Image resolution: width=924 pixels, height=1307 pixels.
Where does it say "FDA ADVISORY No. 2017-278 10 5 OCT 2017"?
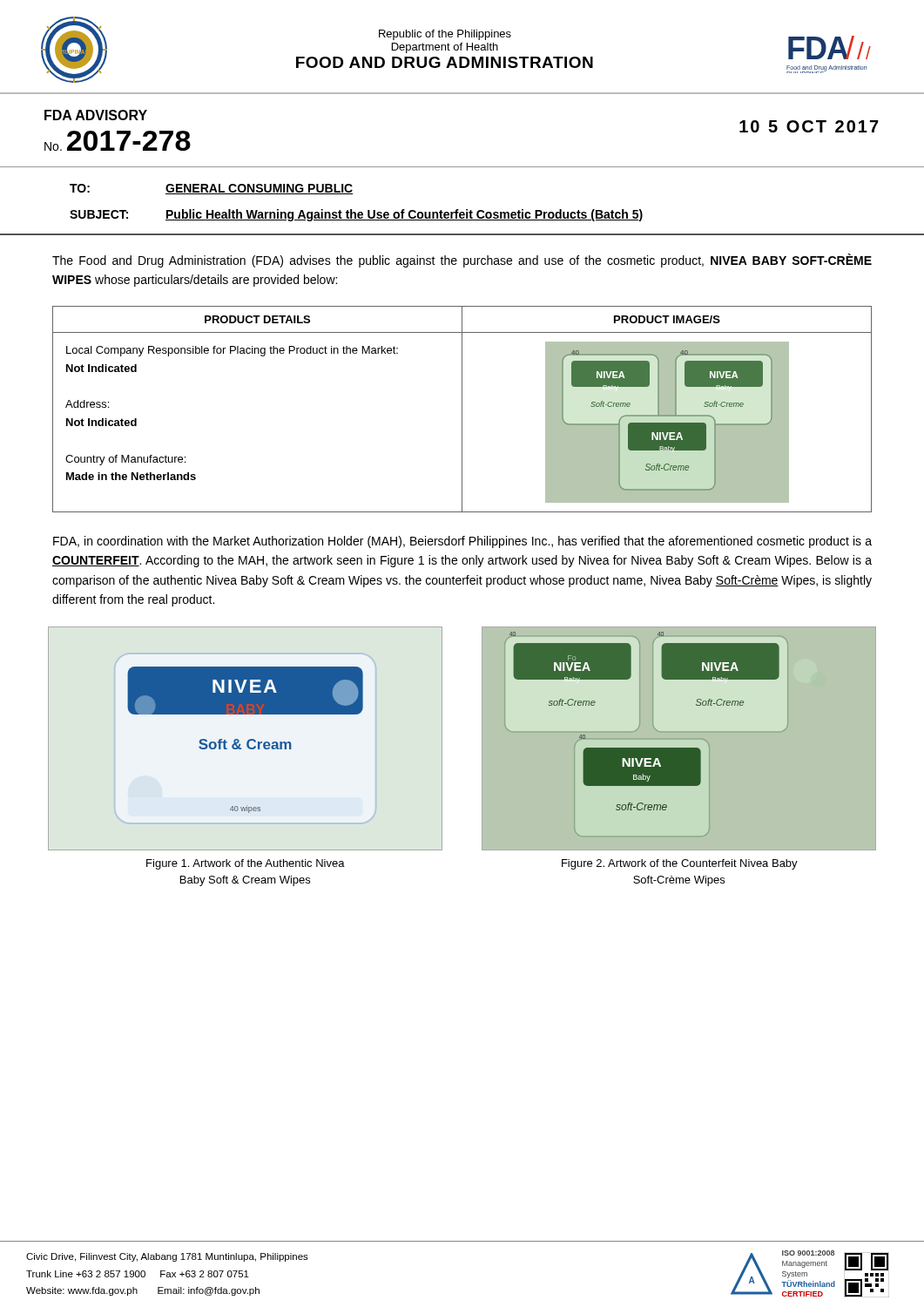pyautogui.click(x=109, y=131)
